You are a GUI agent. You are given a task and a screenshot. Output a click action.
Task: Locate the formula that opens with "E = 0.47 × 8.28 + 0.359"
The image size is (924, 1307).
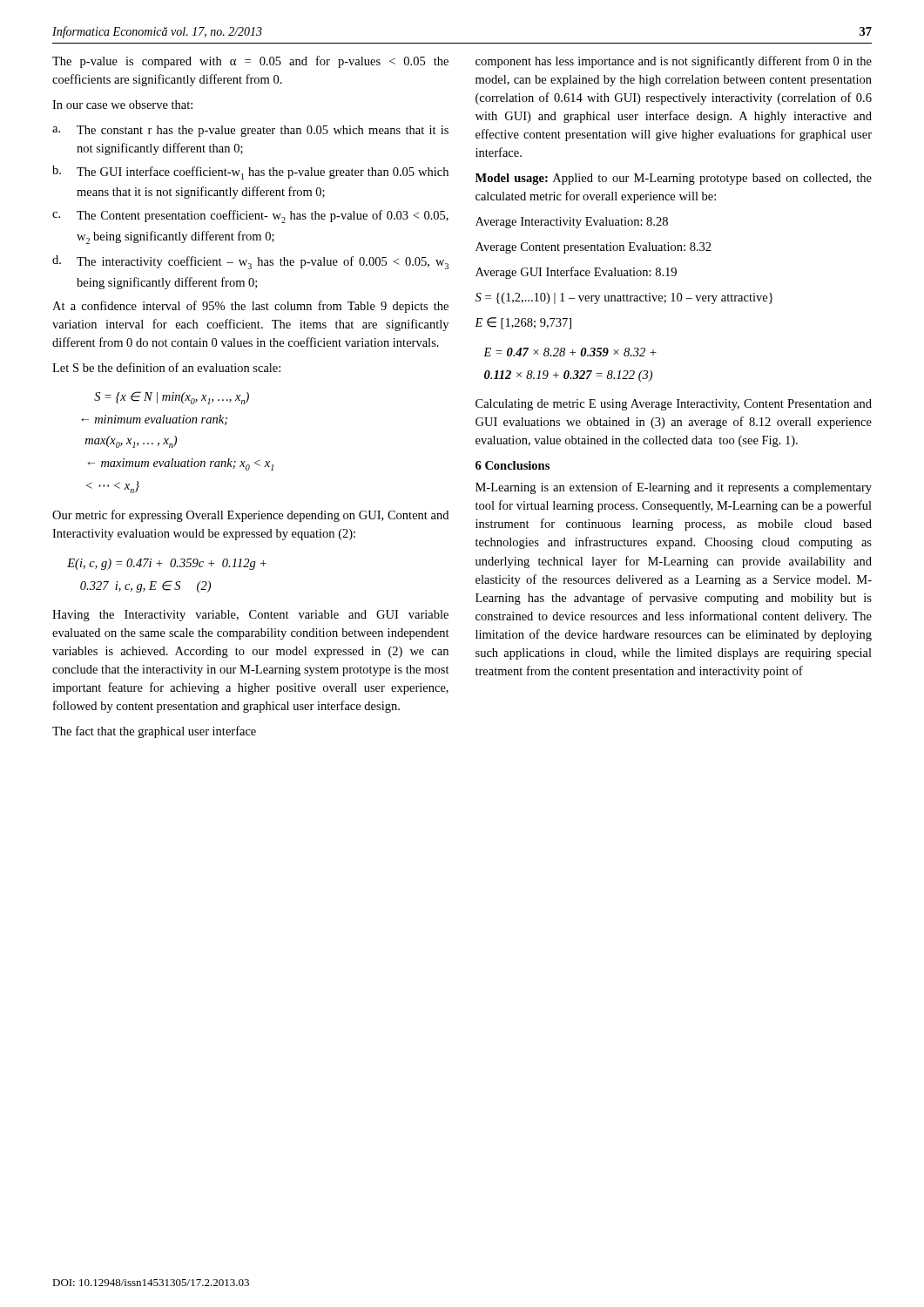570,352
